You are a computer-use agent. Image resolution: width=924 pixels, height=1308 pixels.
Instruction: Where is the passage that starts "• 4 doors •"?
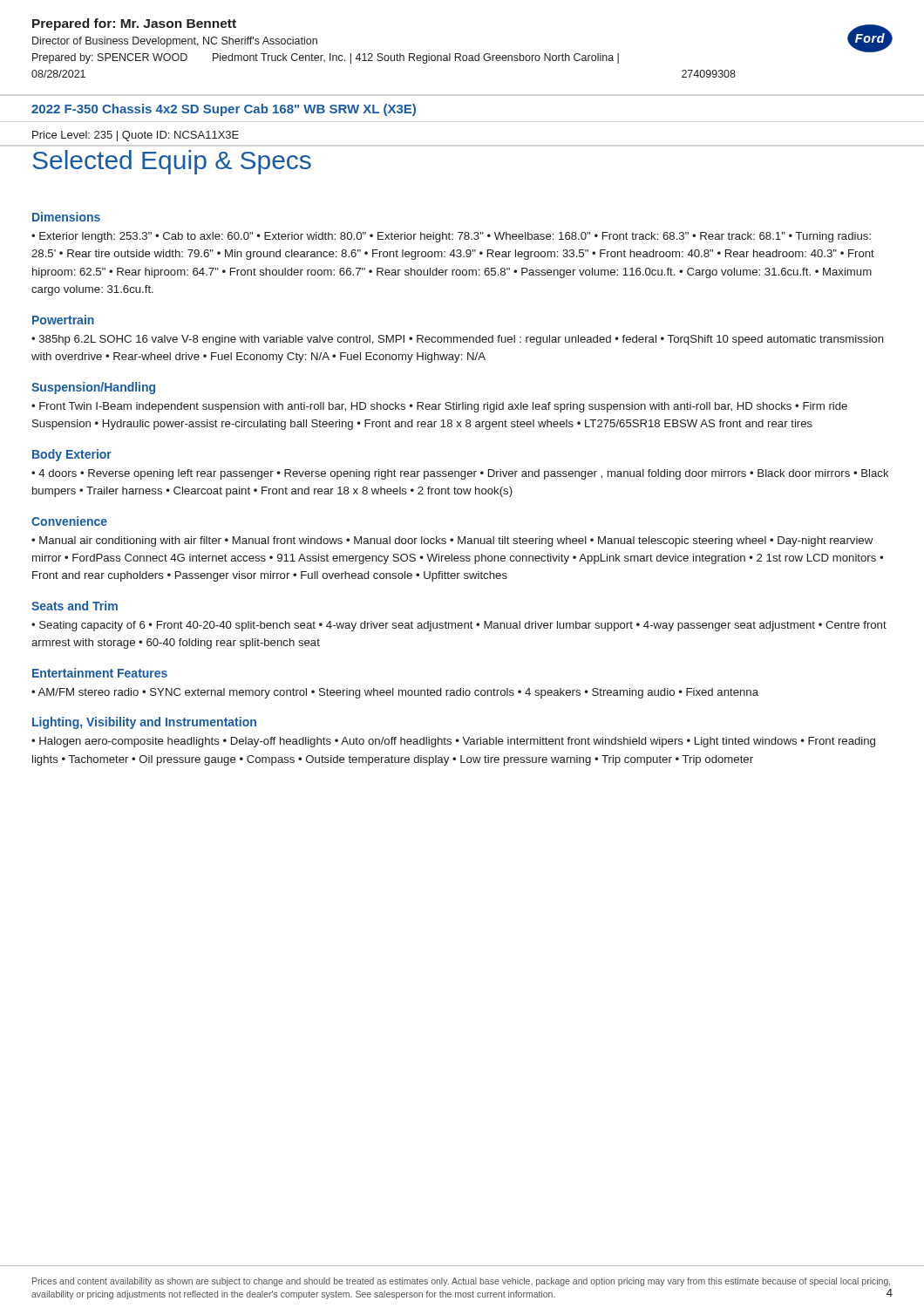(462, 482)
